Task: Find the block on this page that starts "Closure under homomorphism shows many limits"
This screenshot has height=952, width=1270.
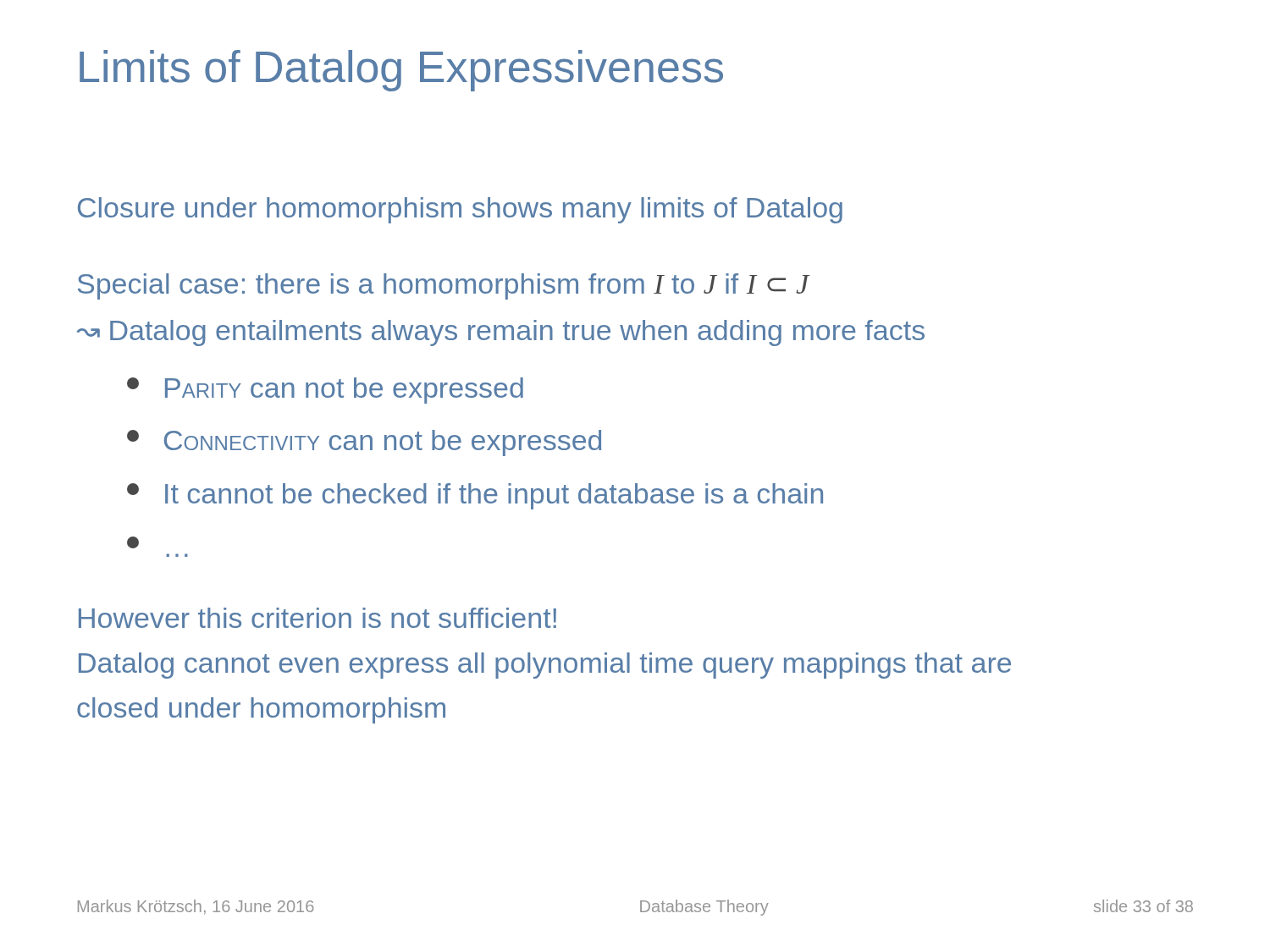Action: click(460, 207)
